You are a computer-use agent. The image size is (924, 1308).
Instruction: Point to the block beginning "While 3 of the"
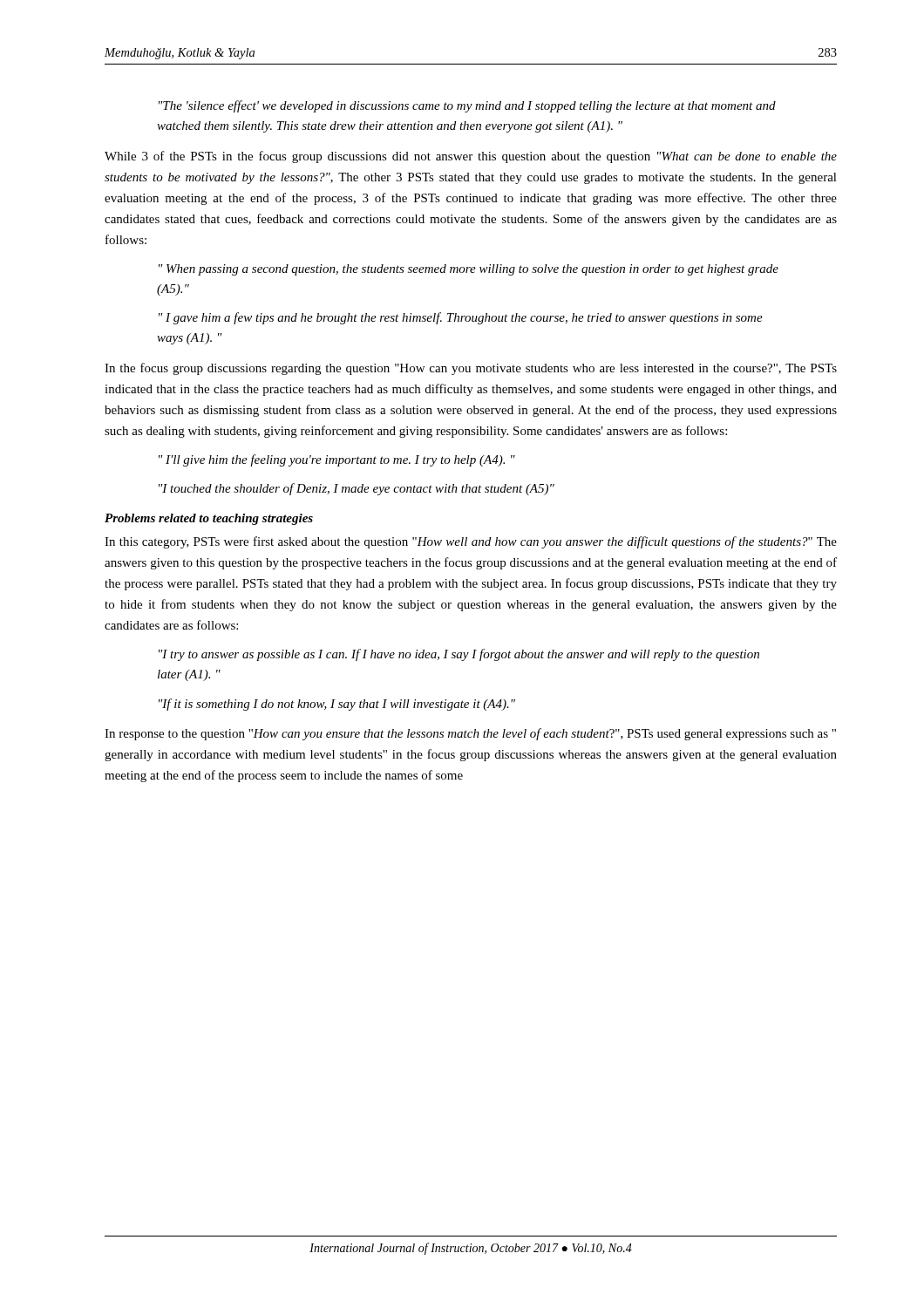471,198
